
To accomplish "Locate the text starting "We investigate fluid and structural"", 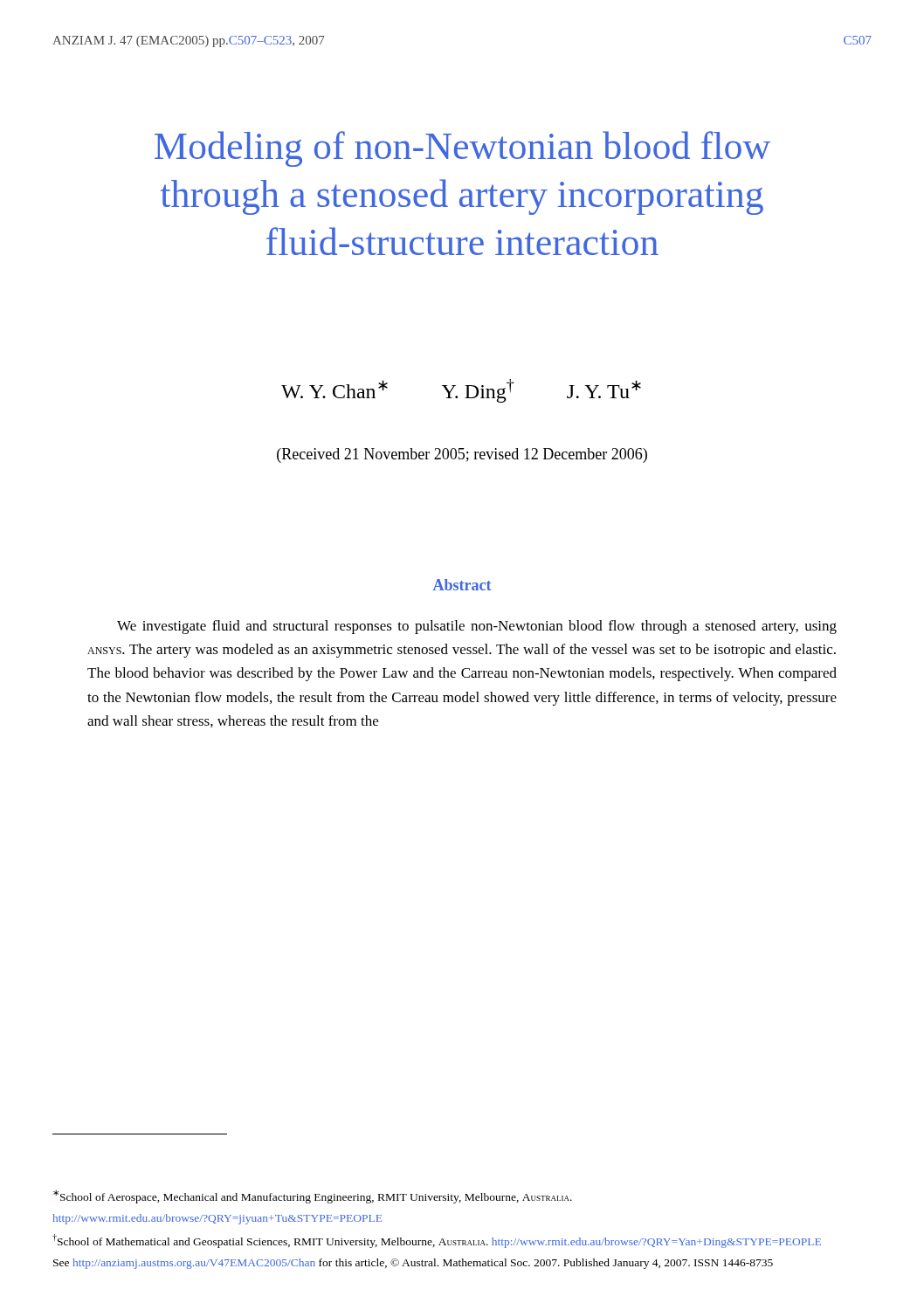I will pos(462,673).
